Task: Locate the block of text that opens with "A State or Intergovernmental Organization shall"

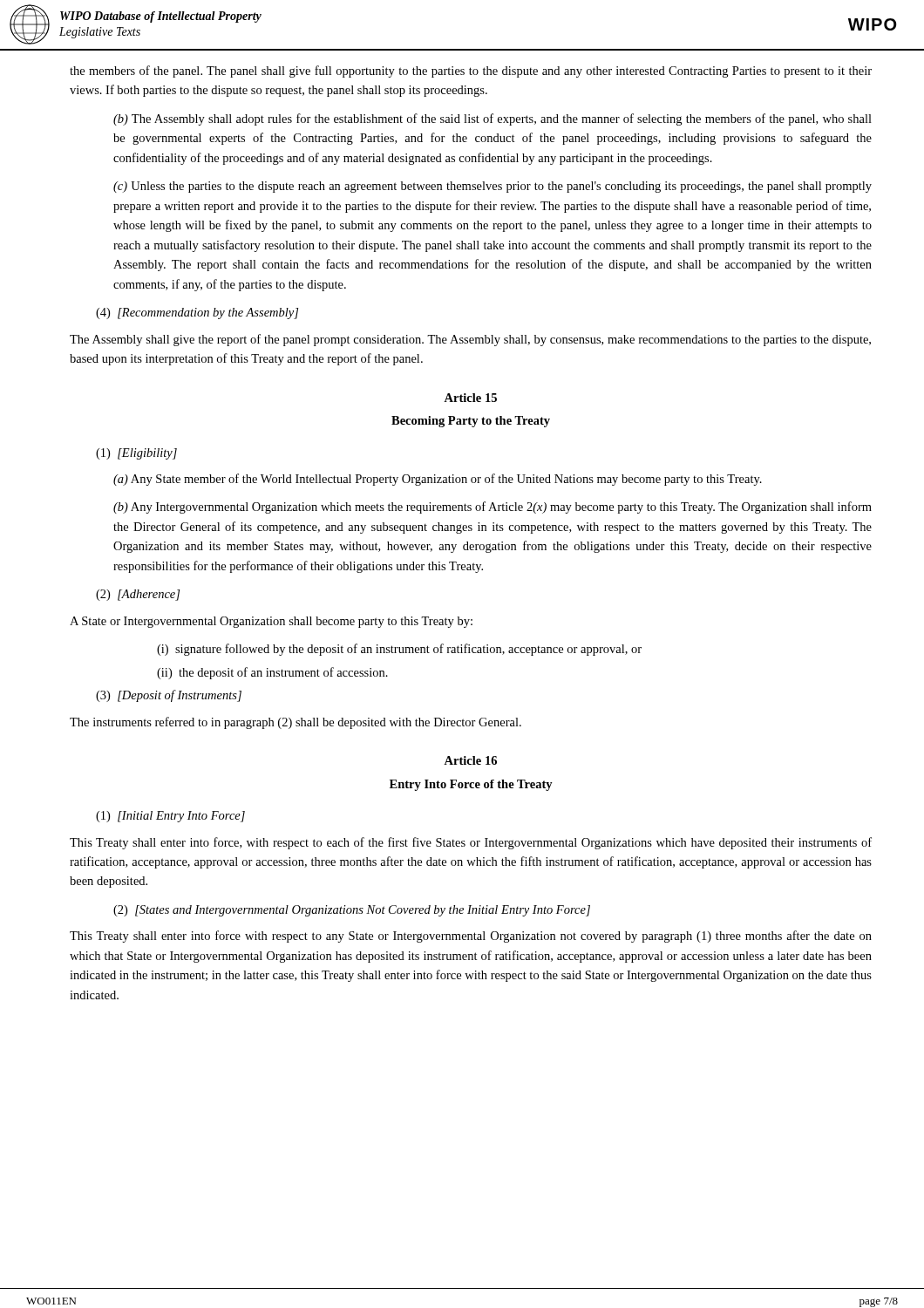Action: 272,621
